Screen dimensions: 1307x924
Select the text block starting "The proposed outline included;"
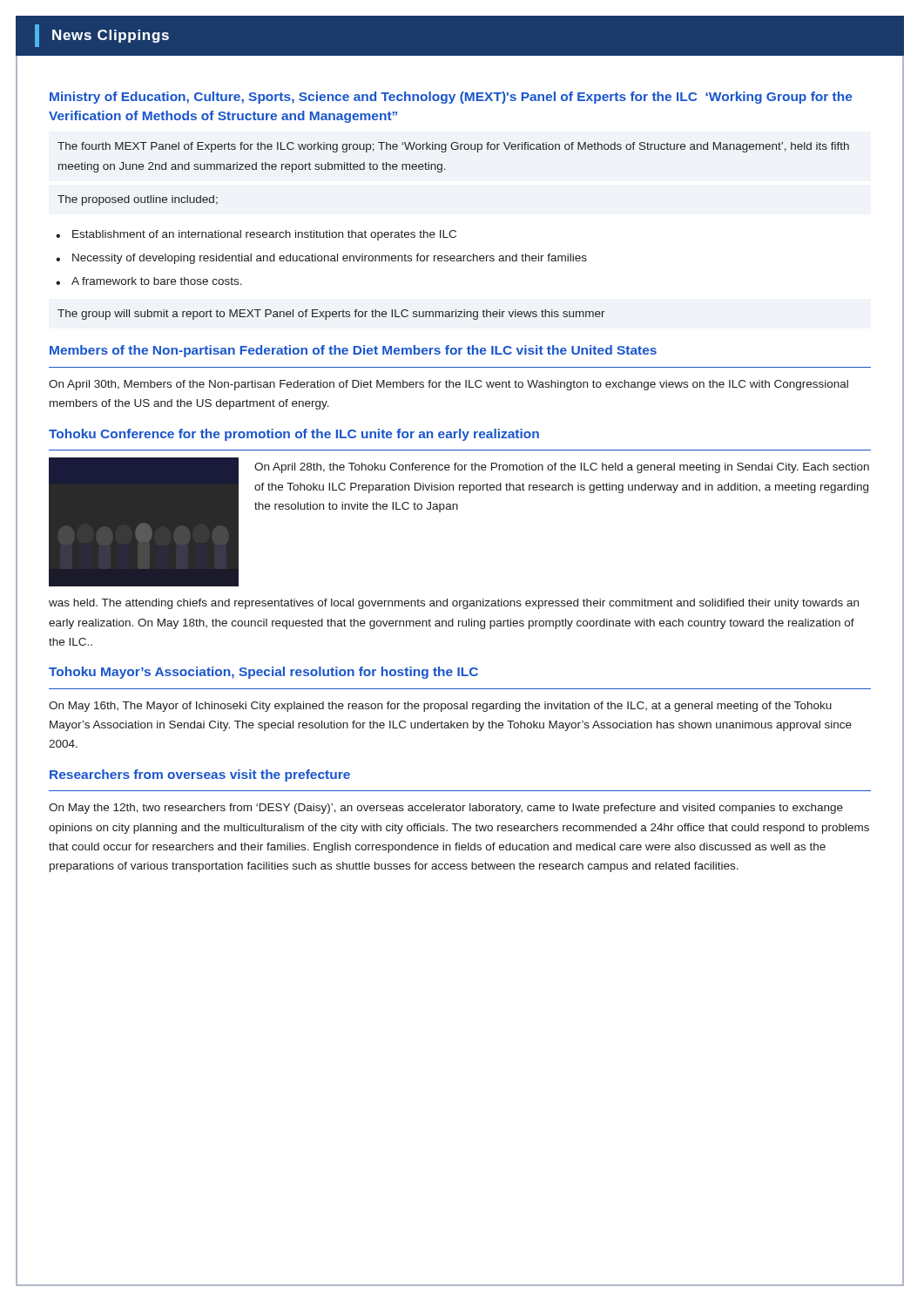(138, 199)
